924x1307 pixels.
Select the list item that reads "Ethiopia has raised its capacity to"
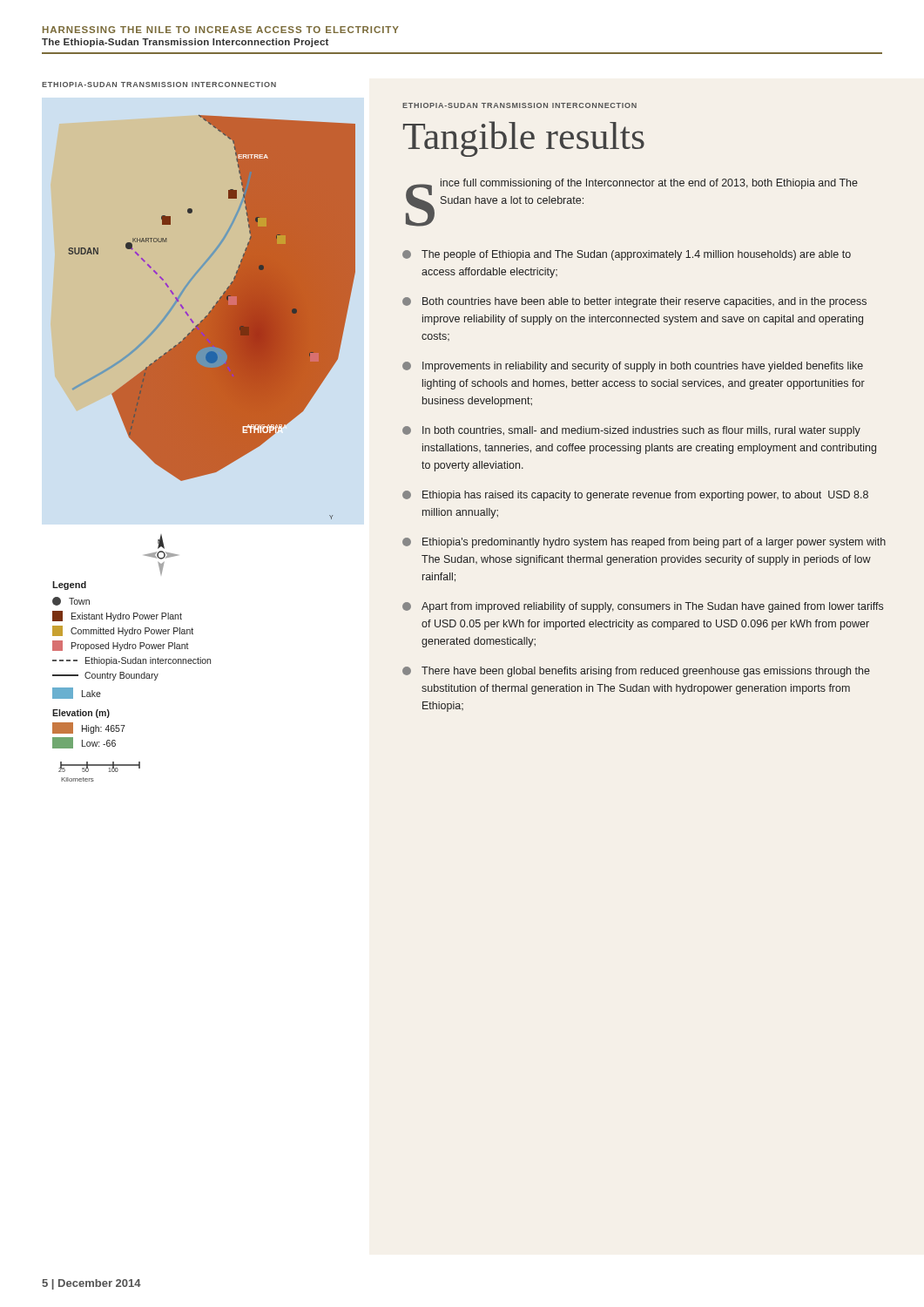point(645,504)
